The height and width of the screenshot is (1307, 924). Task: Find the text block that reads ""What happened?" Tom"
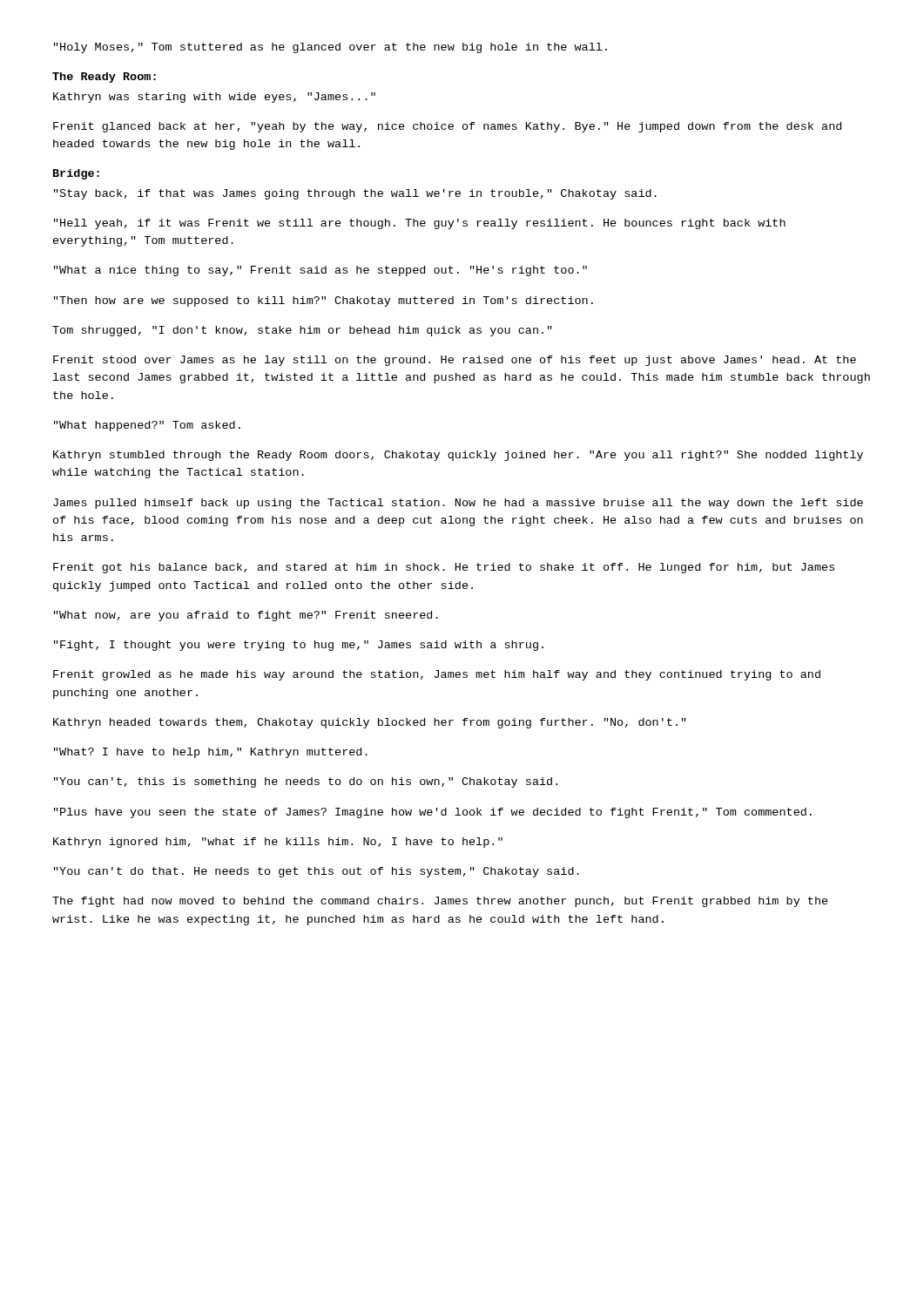tap(148, 425)
